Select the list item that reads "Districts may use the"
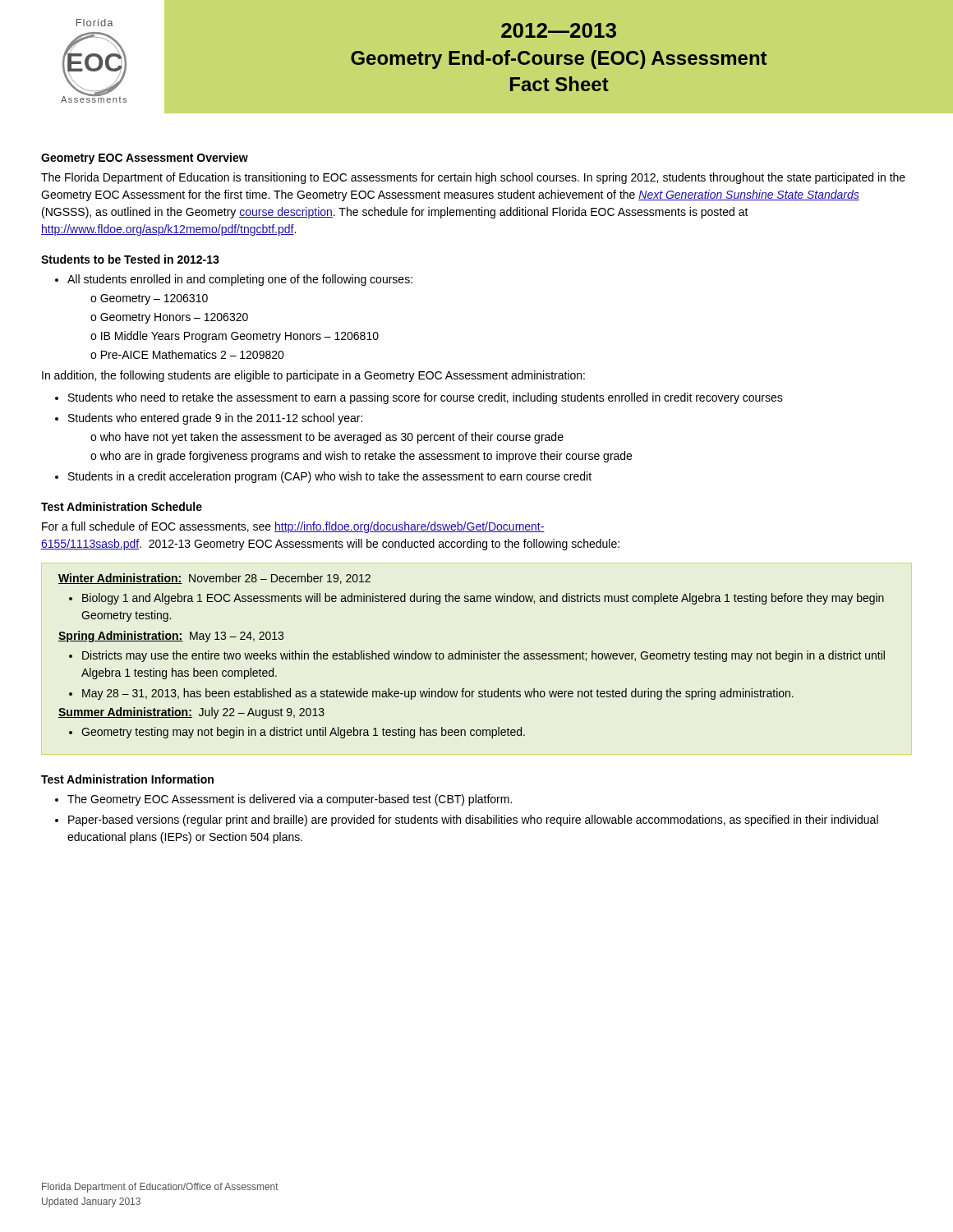This screenshot has height=1232, width=953. click(x=477, y=656)
